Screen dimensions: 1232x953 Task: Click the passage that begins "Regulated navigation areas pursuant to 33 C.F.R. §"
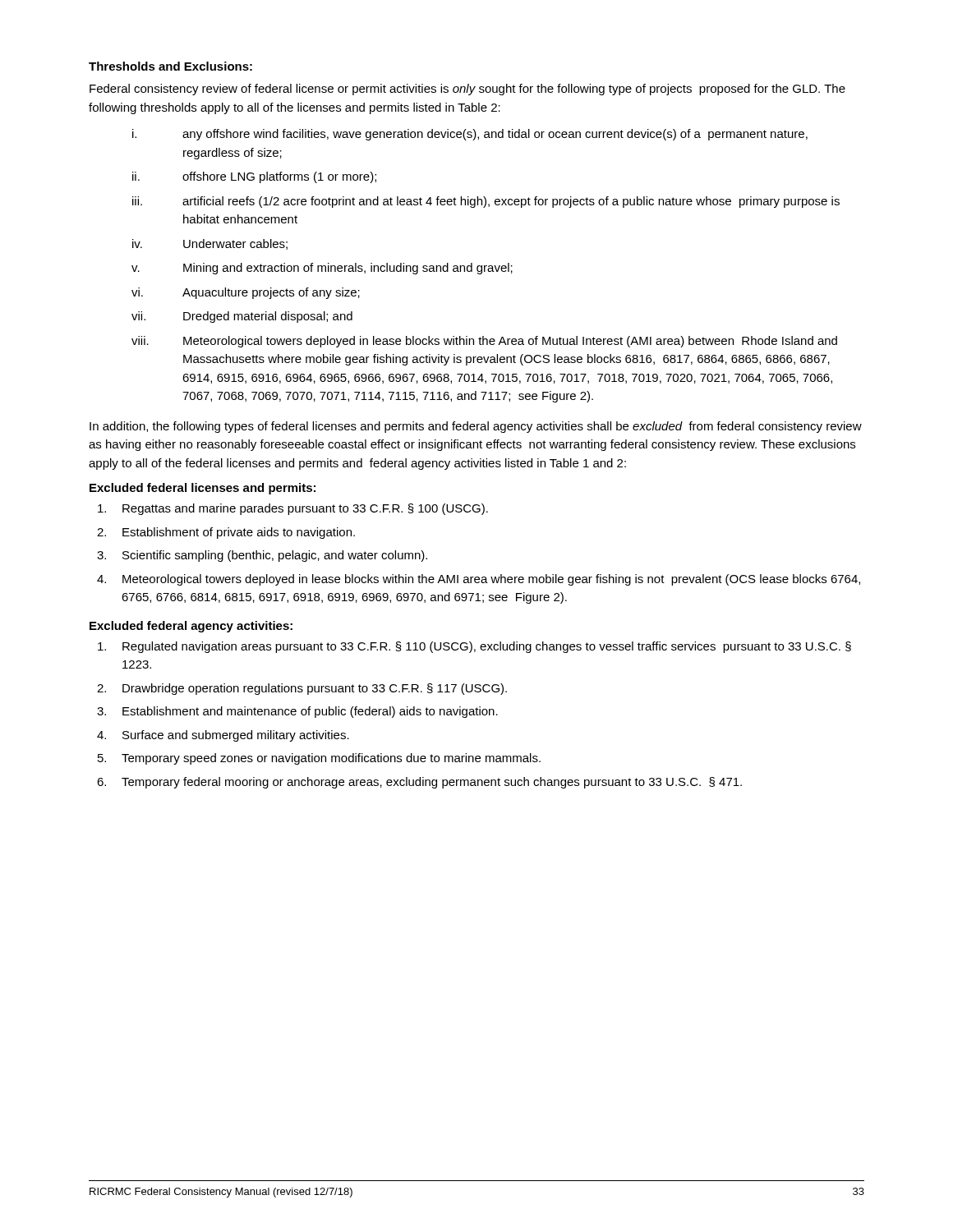point(476,655)
